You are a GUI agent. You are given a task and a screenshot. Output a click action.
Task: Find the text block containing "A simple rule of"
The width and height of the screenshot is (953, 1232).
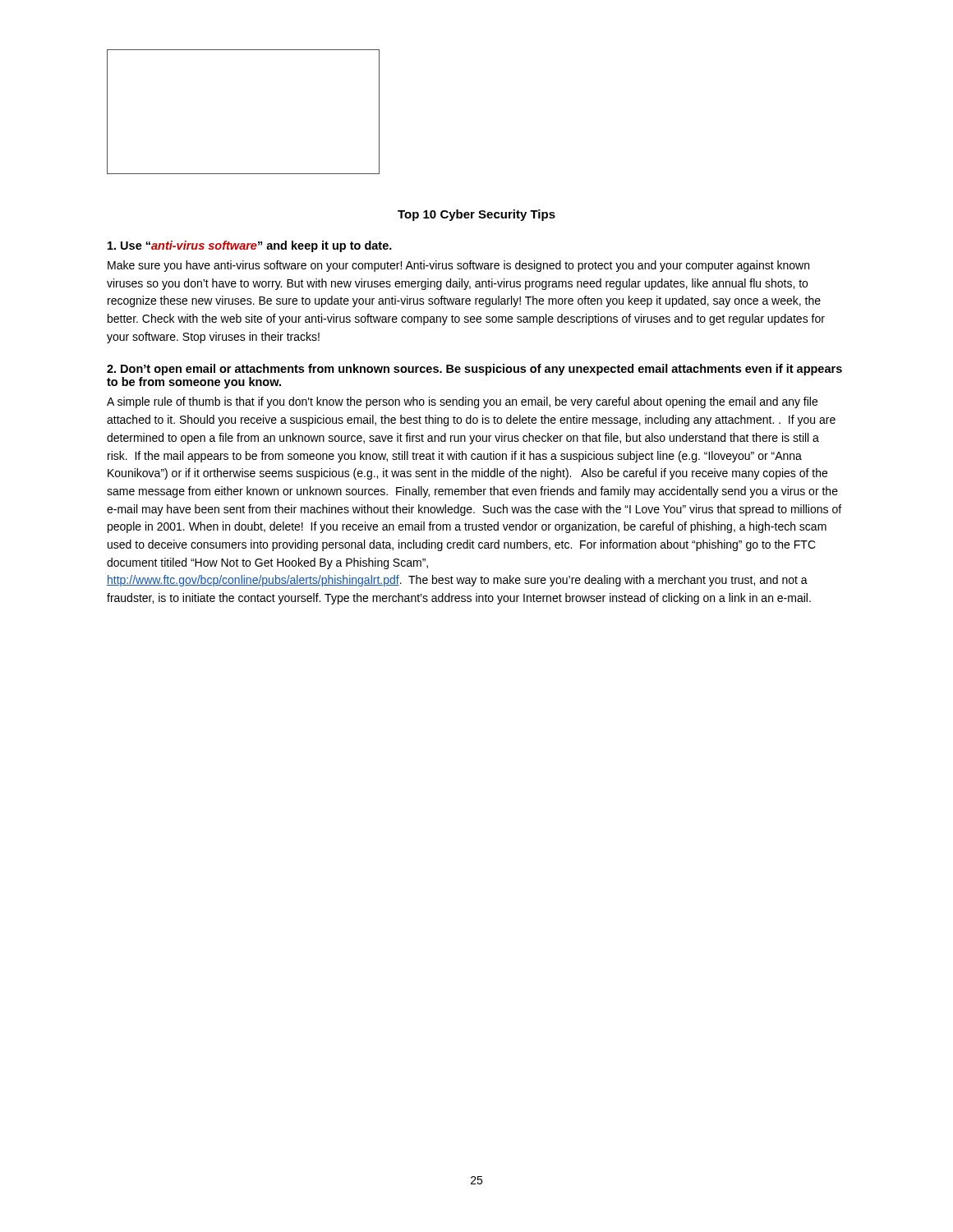point(476,501)
